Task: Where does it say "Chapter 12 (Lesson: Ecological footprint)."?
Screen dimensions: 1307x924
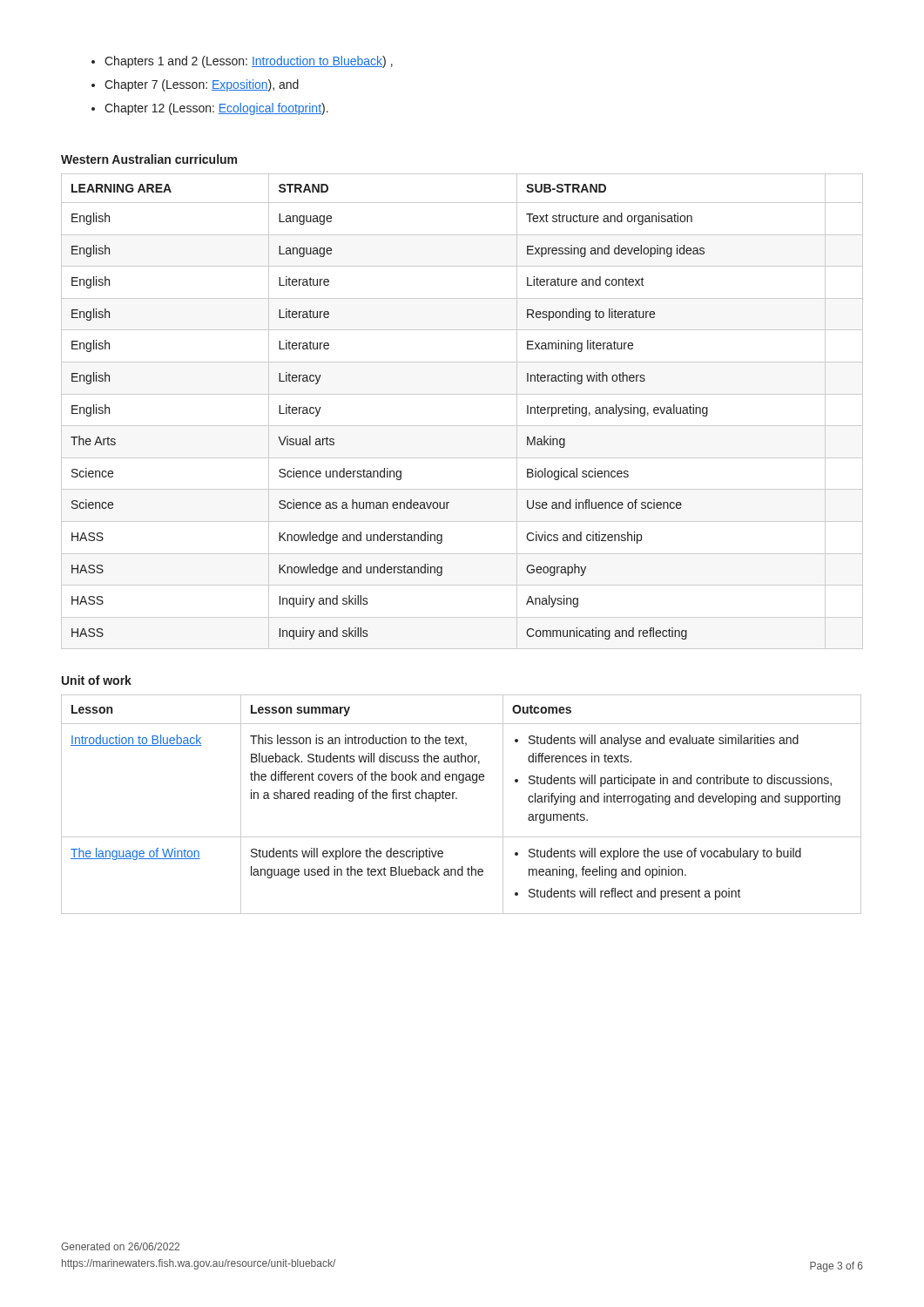Action: tap(217, 108)
